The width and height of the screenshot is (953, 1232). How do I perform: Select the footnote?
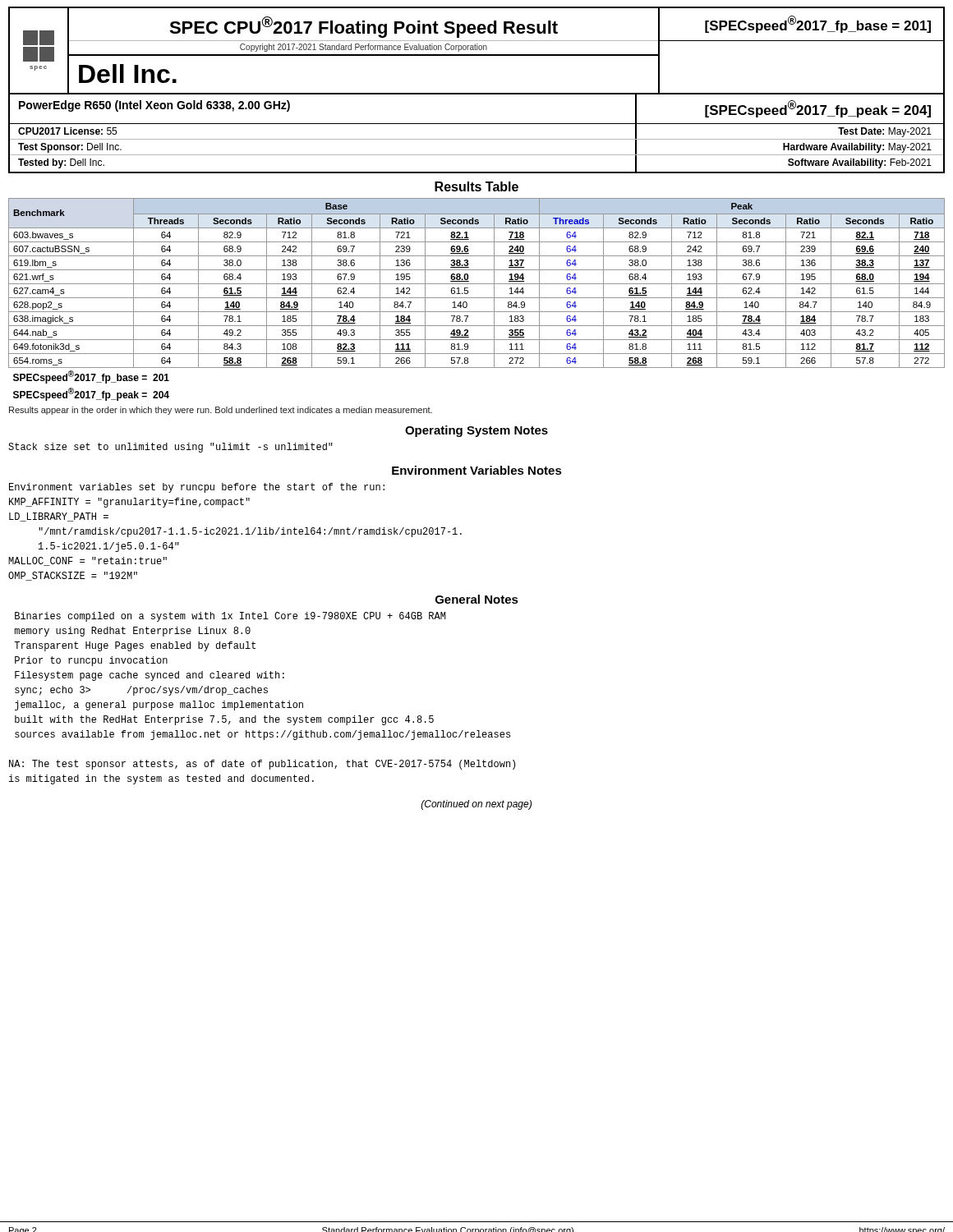click(220, 410)
